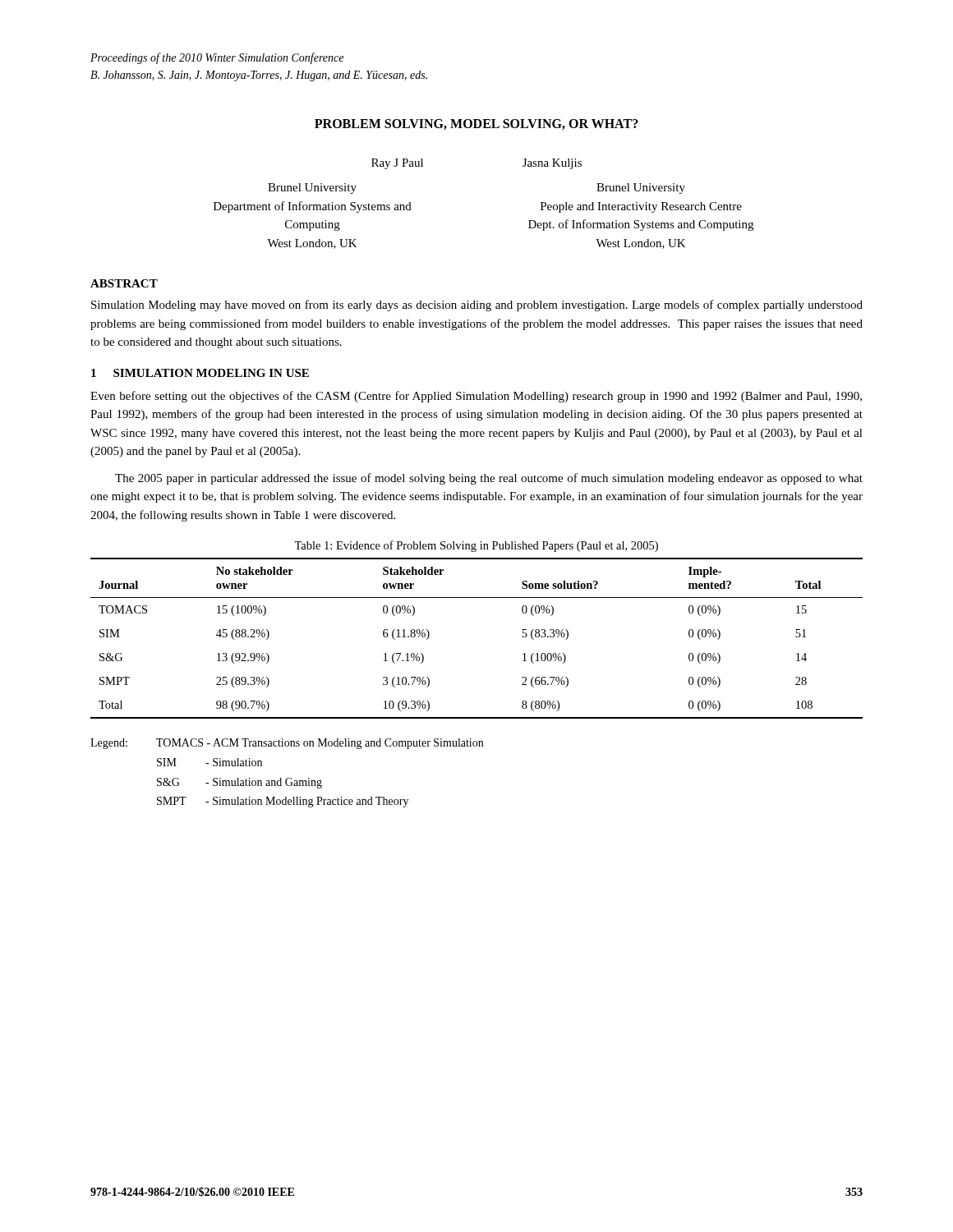Locate the text "1SIMULATION MODELING IN USE"
The height and width of the screenshot is (1232, 953).
tap(200, 373)
